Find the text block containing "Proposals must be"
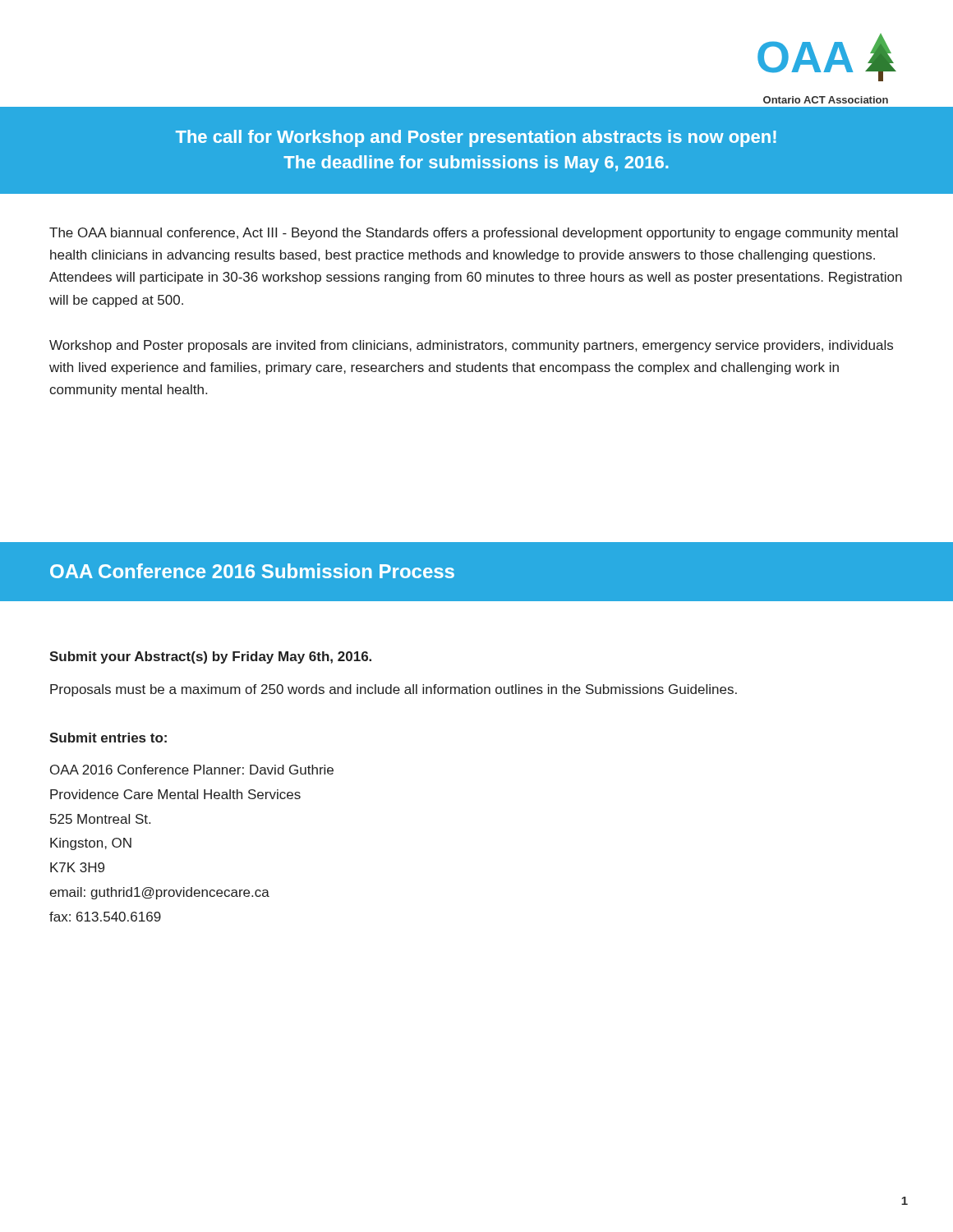 pyautogui.click(x=394, y=689)
